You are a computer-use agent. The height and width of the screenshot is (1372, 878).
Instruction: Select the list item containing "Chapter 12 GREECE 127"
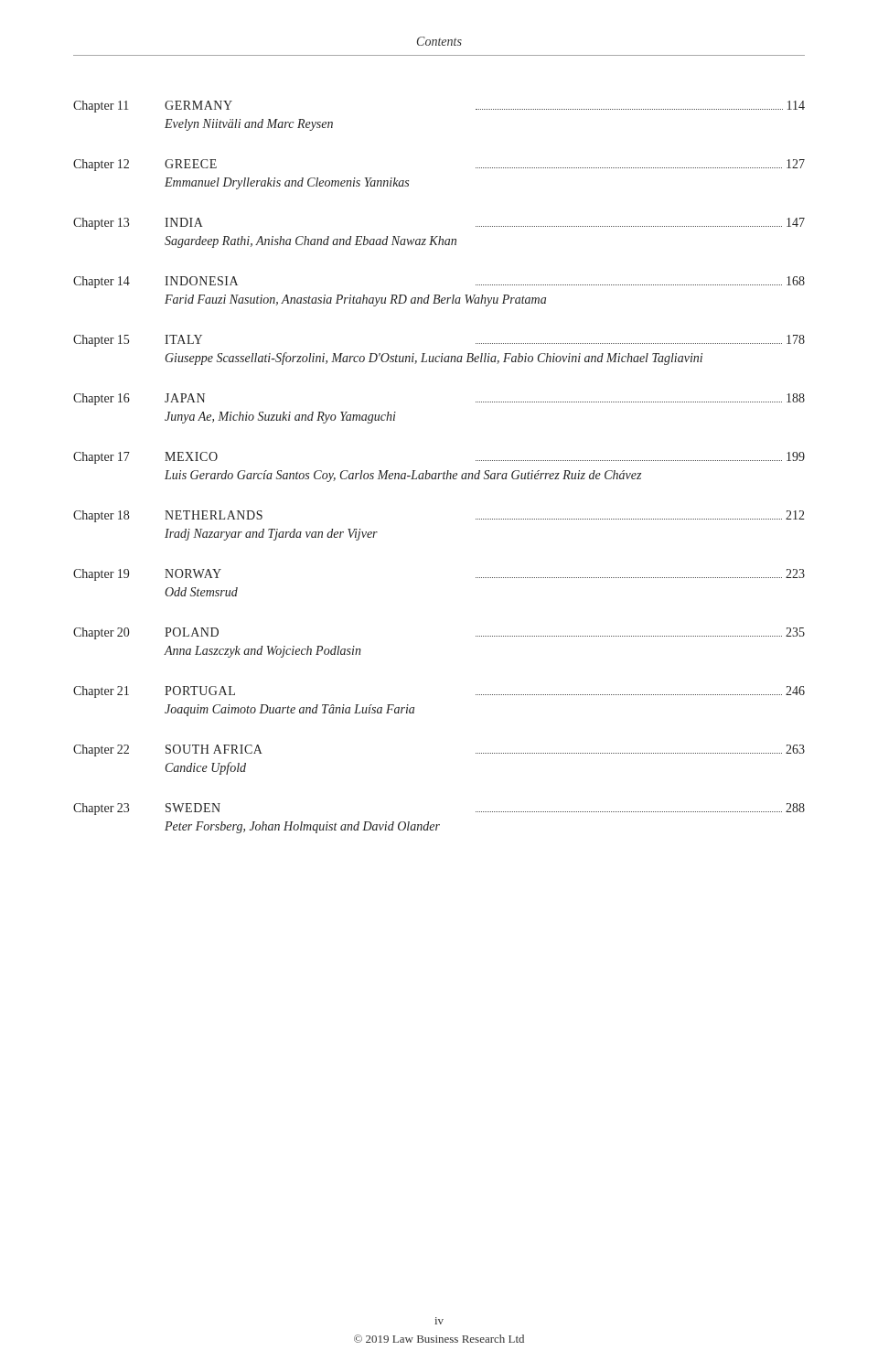pos(102,165)
